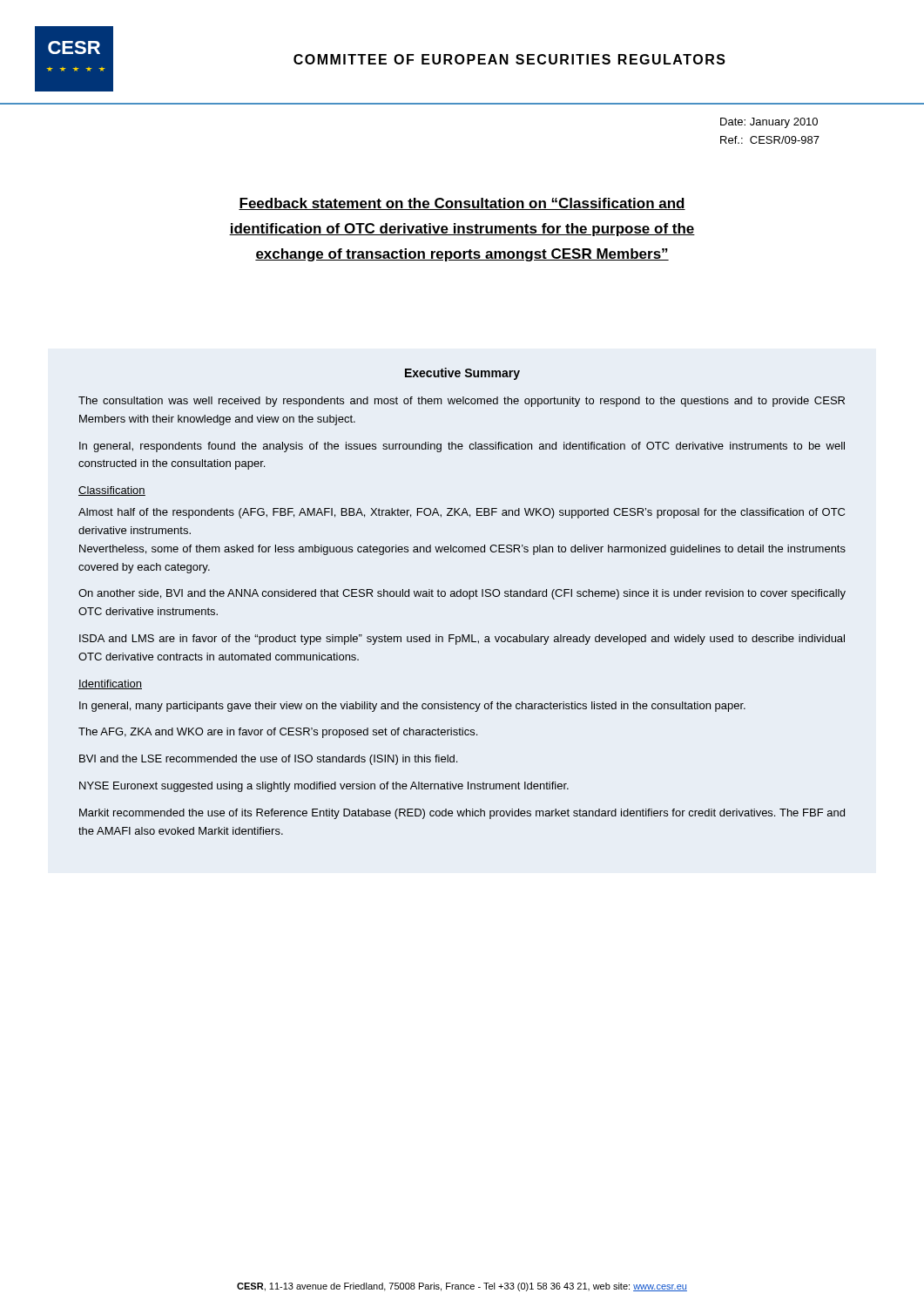Select the text block with the text "In general, respondents found"
This screenshot has width=924, height=1307.
point(462,454)
